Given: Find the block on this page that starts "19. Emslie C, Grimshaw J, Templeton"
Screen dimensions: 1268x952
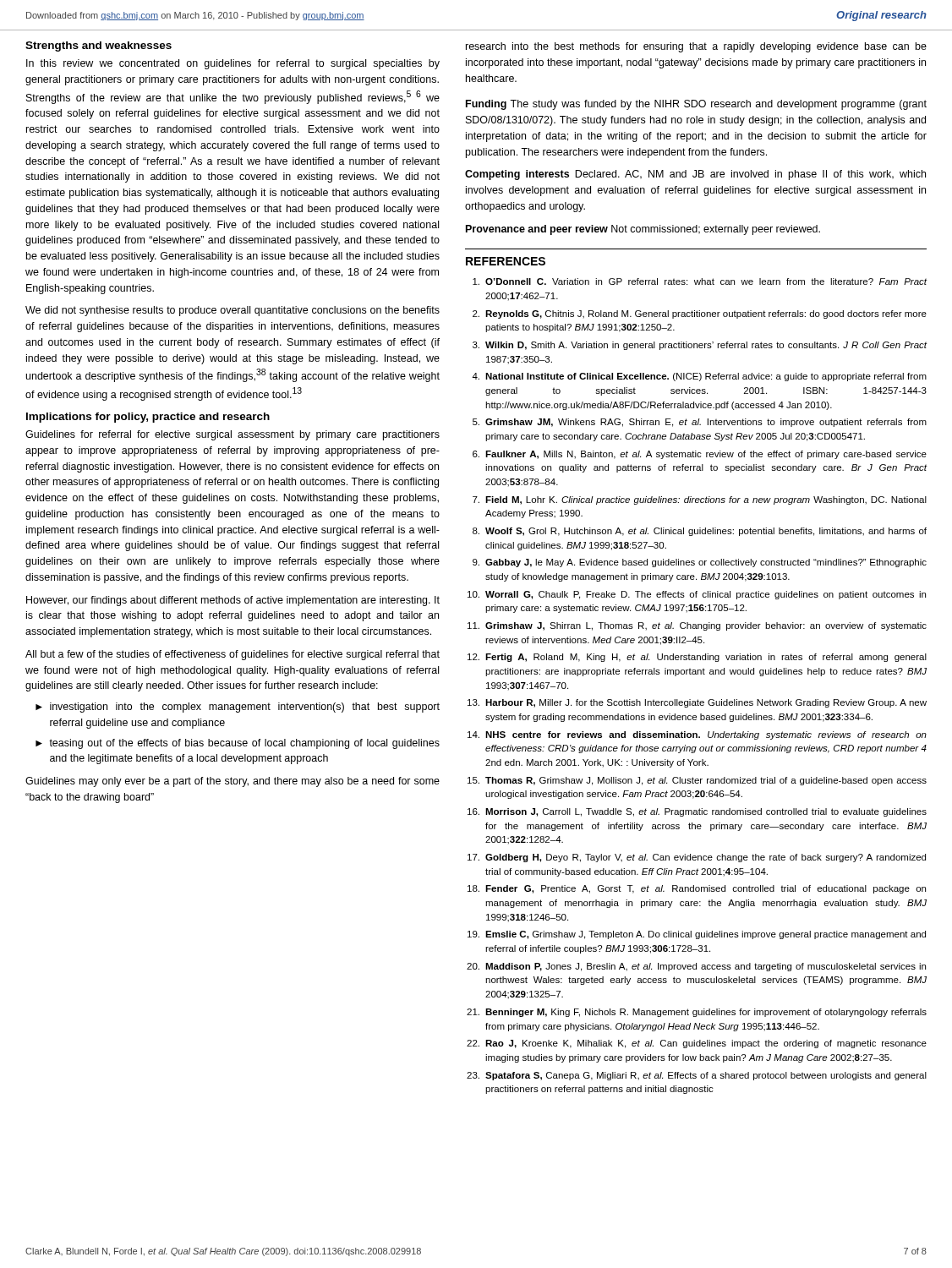Looking at the screenshot, I should [x=696, y=942].
